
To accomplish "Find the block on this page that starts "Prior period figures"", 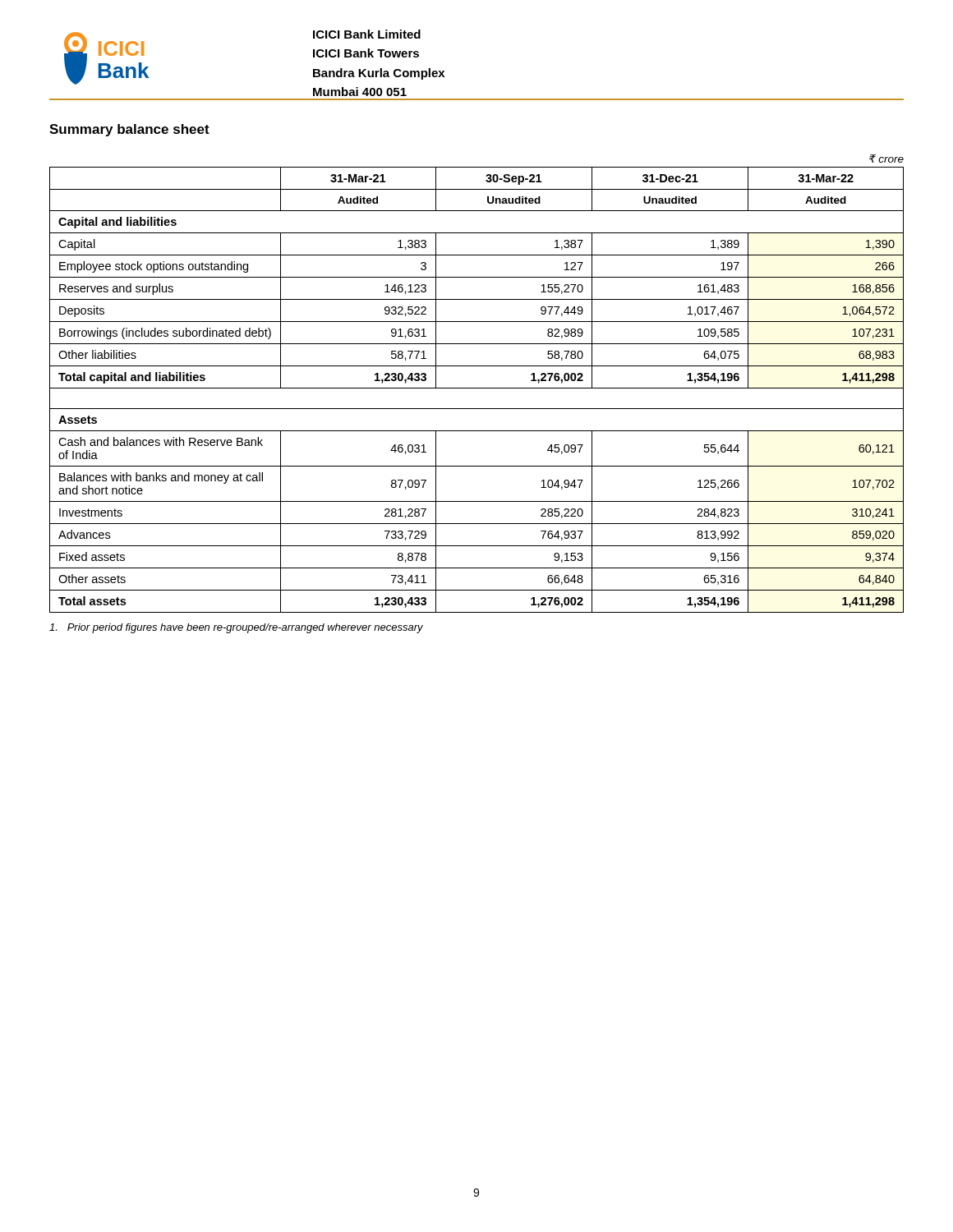I will click(x=236, y=627).
